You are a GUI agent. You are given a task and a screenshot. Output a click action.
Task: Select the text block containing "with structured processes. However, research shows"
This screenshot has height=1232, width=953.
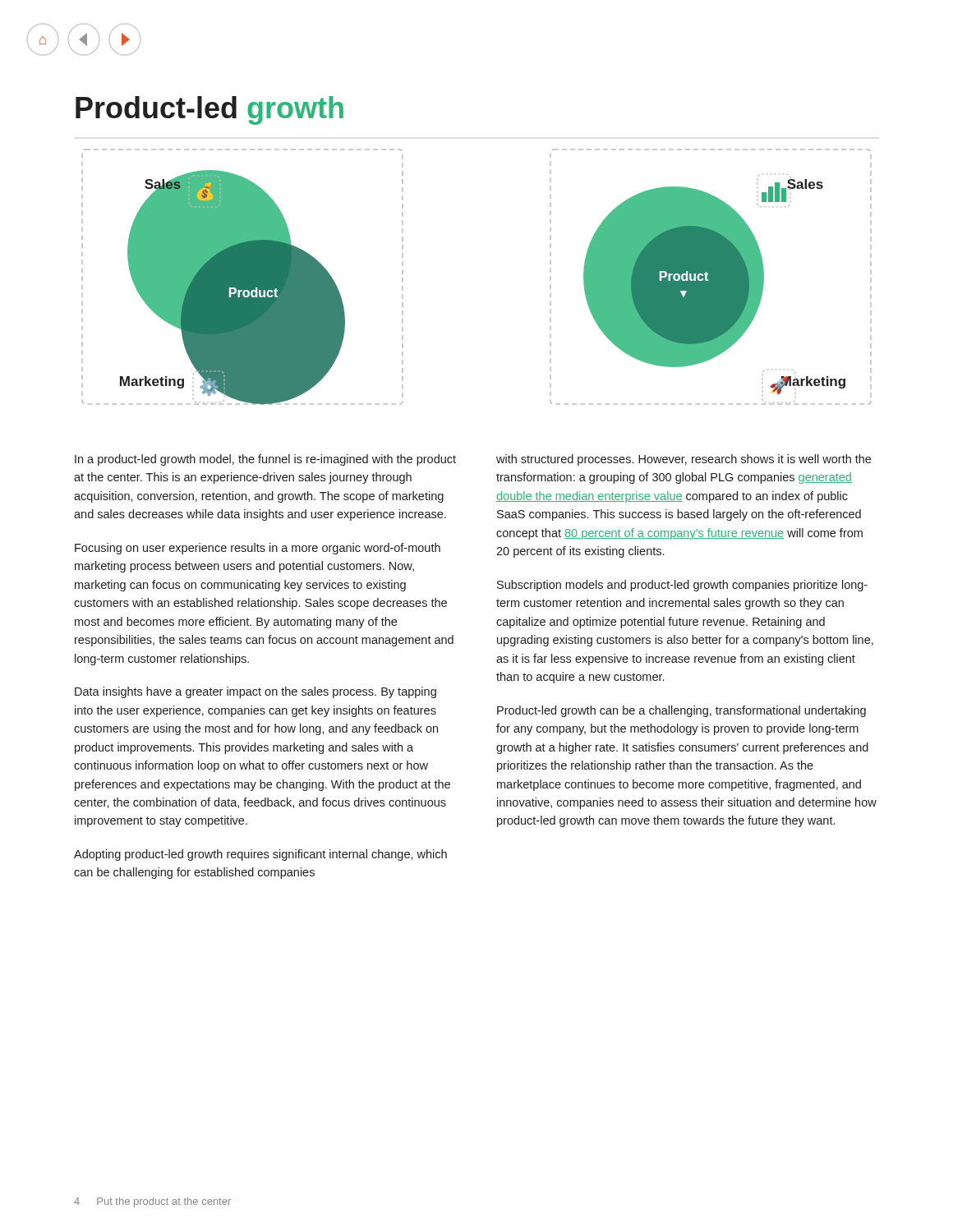[688, 640]
